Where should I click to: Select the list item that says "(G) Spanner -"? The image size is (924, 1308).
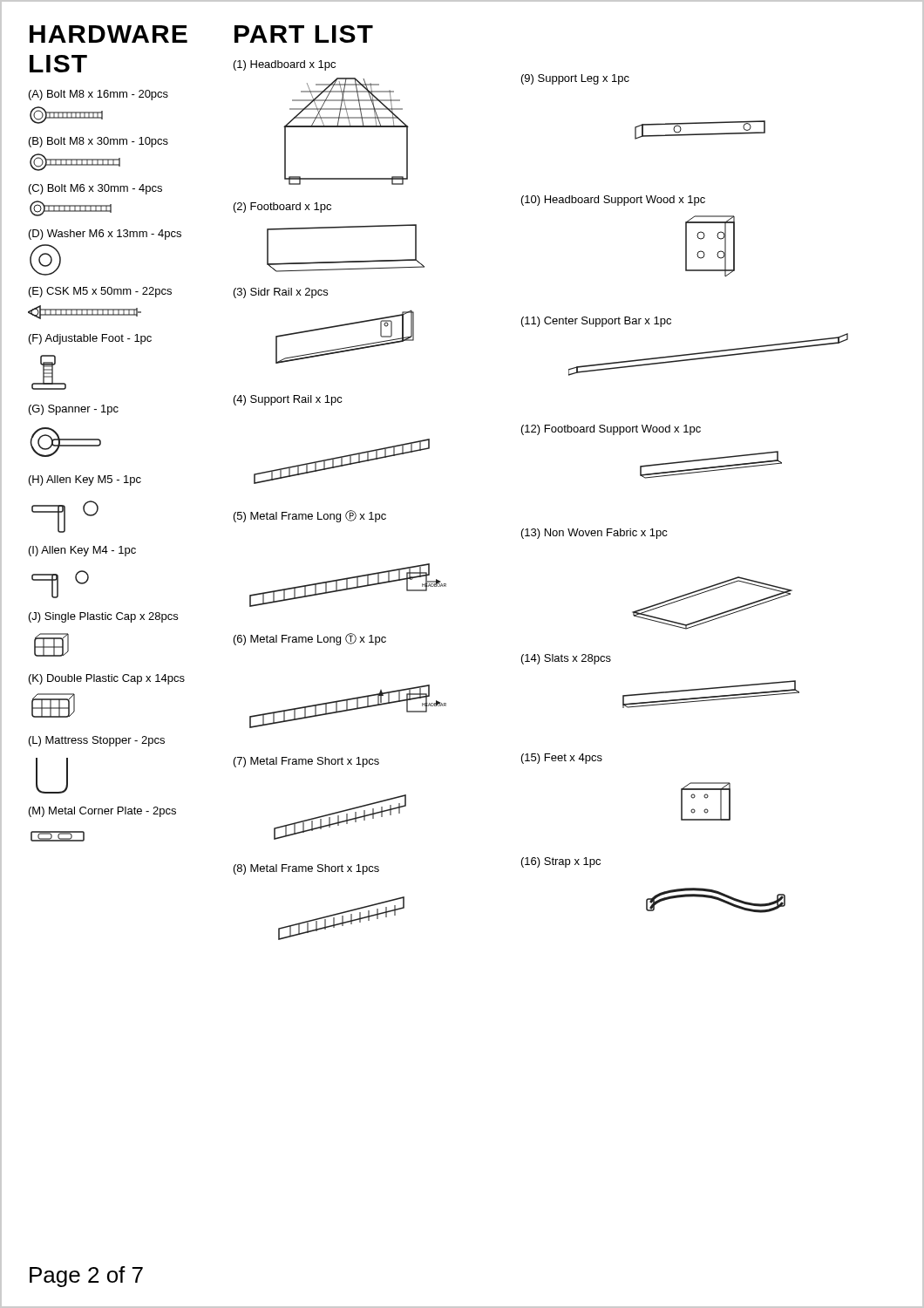[74, 410]
